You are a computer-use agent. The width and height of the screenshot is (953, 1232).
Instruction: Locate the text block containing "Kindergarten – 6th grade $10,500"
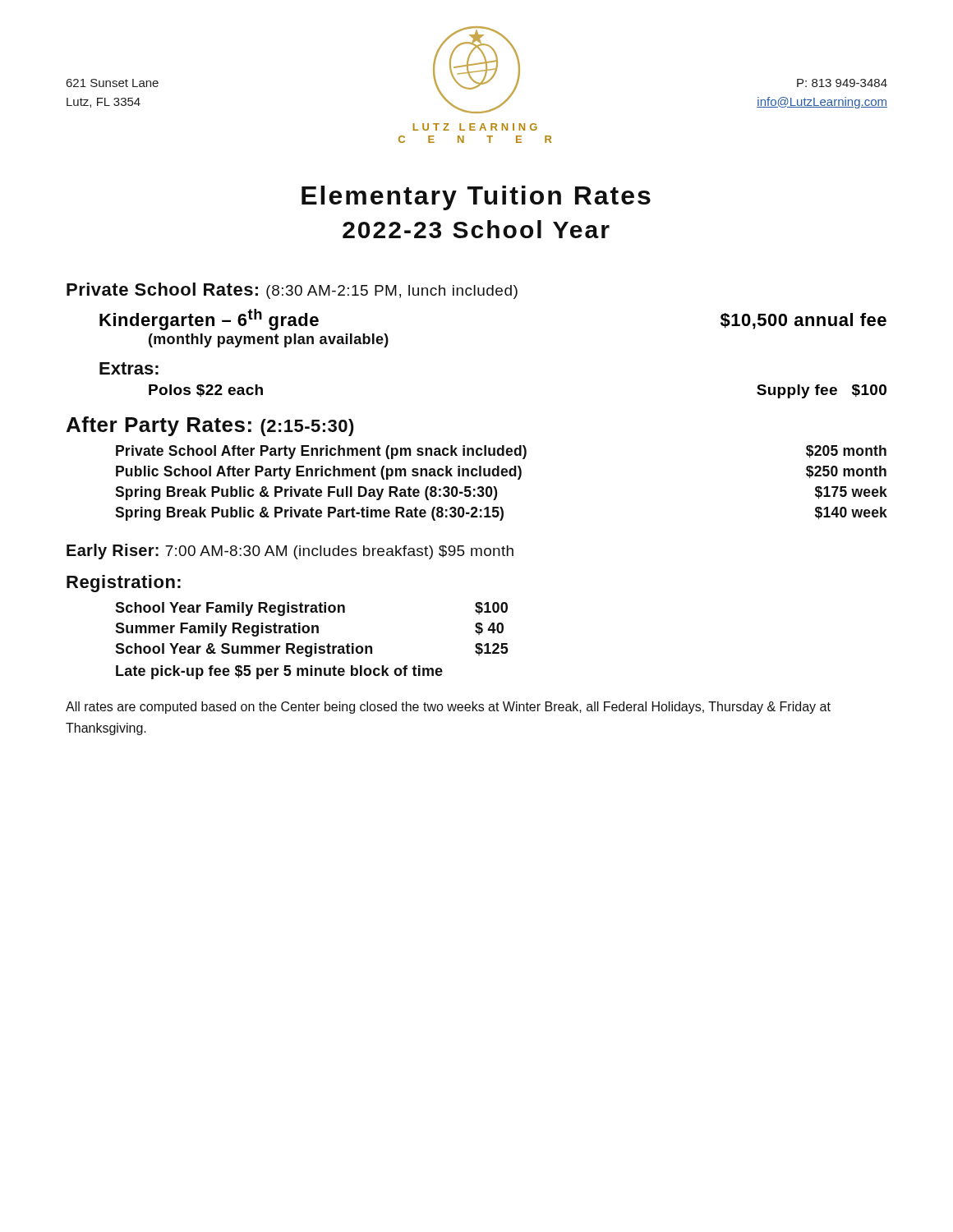pyautogui.click(x=210, y=318)
